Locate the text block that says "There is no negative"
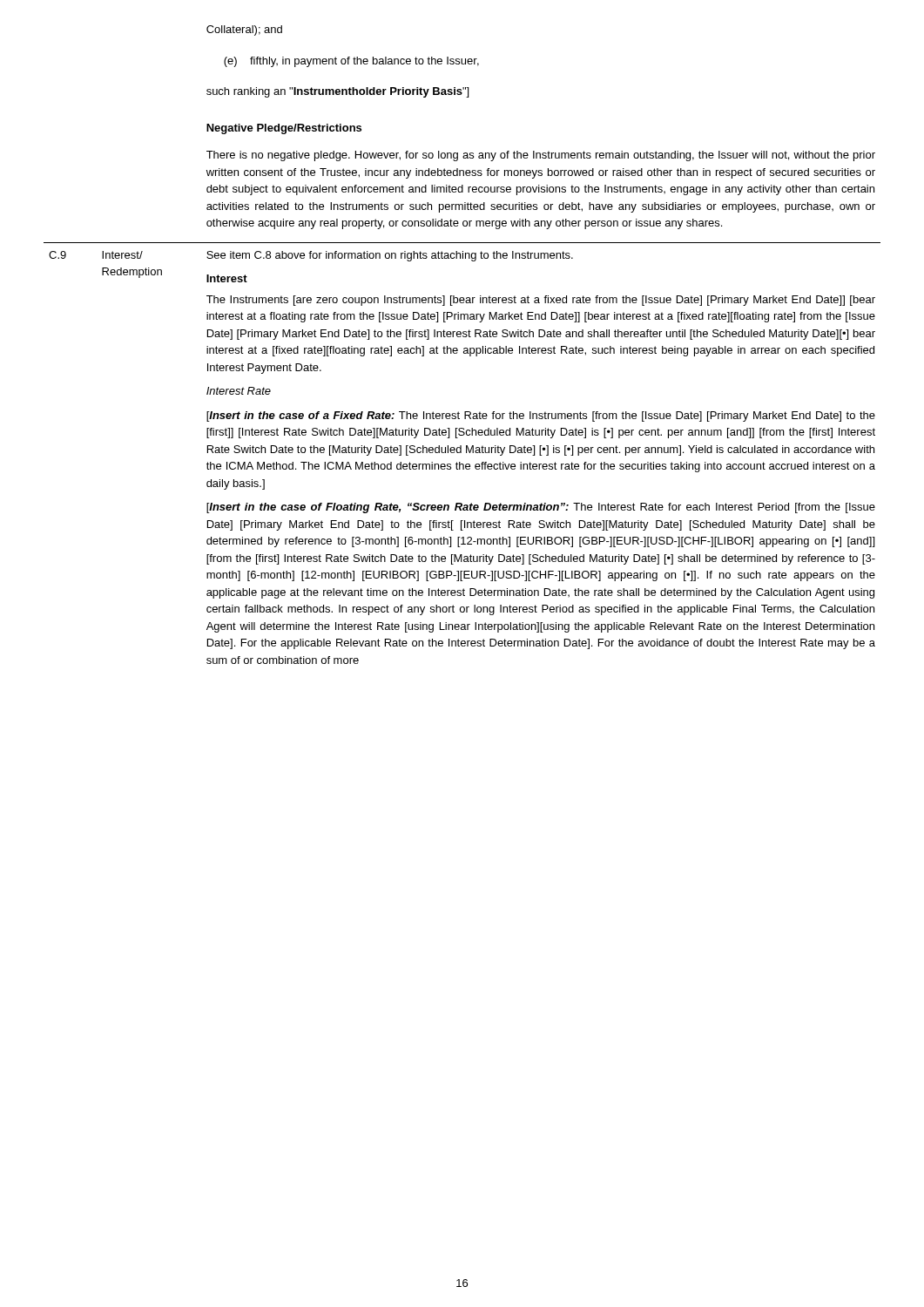The width and height of the screenshot is (924, 1307). pyautogui.click(x=541, y=189)
